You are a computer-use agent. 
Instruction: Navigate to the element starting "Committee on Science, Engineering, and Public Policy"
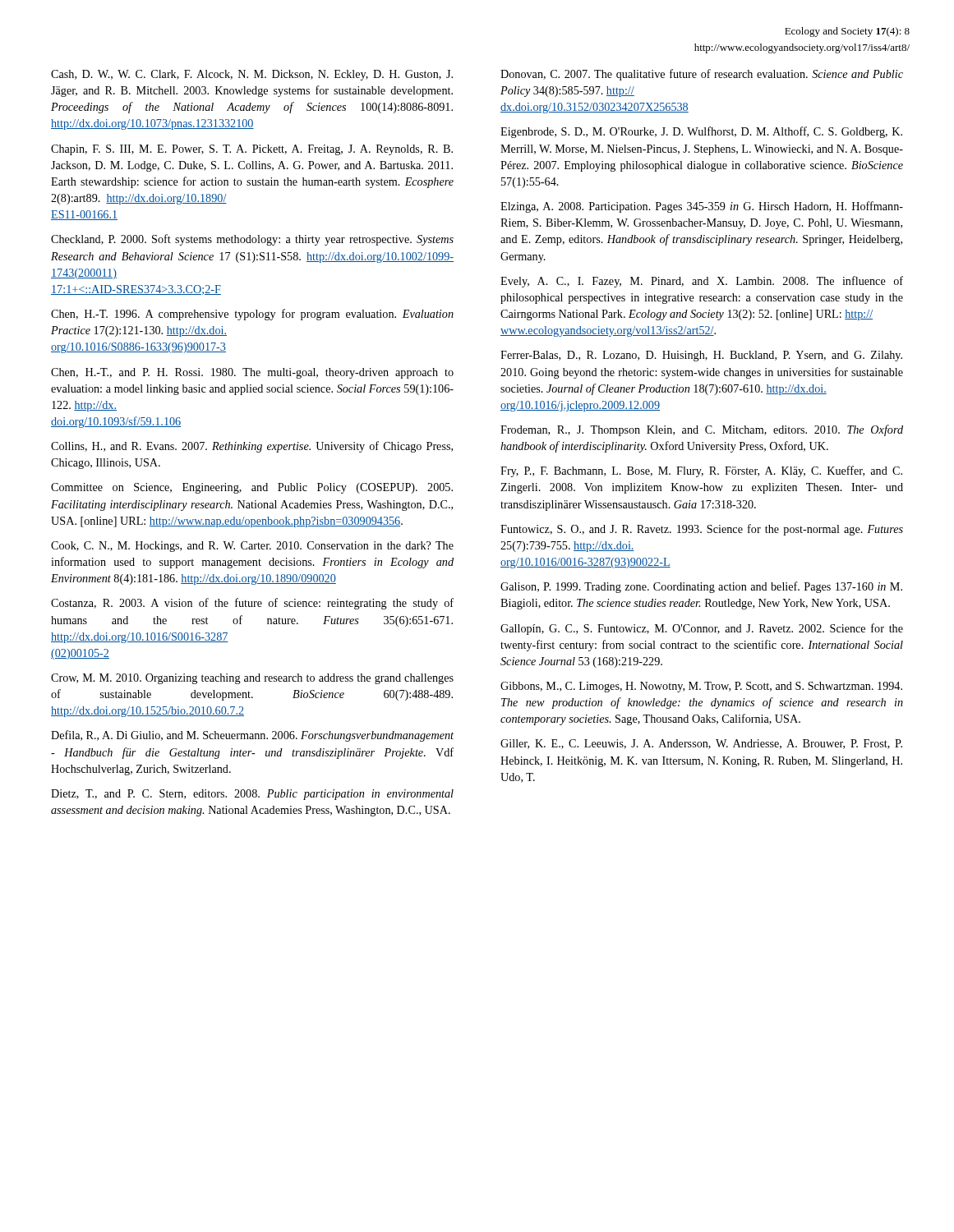coord(252,504)
